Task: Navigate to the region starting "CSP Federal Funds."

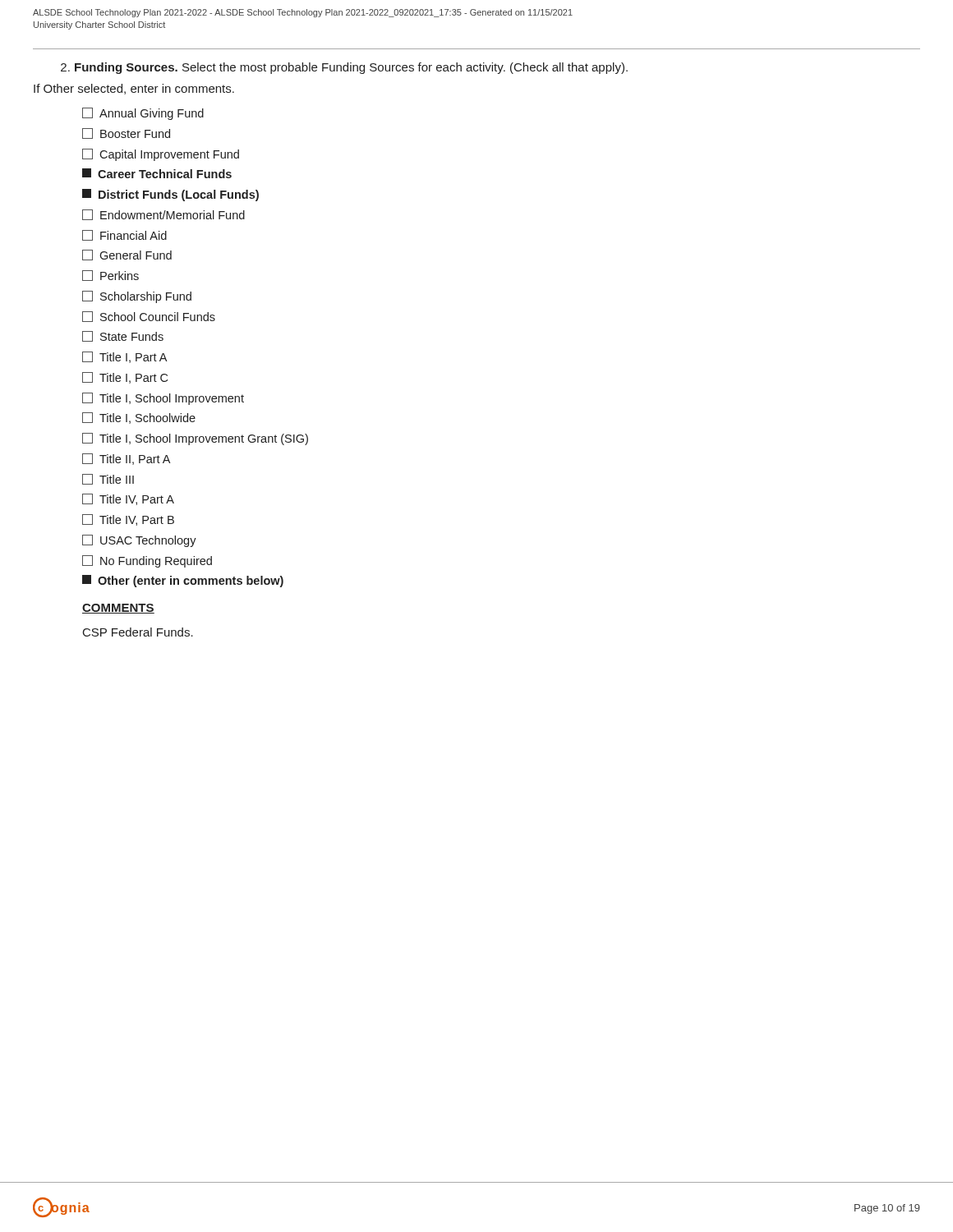Action: pyautogui.click(x=138, y=632)
